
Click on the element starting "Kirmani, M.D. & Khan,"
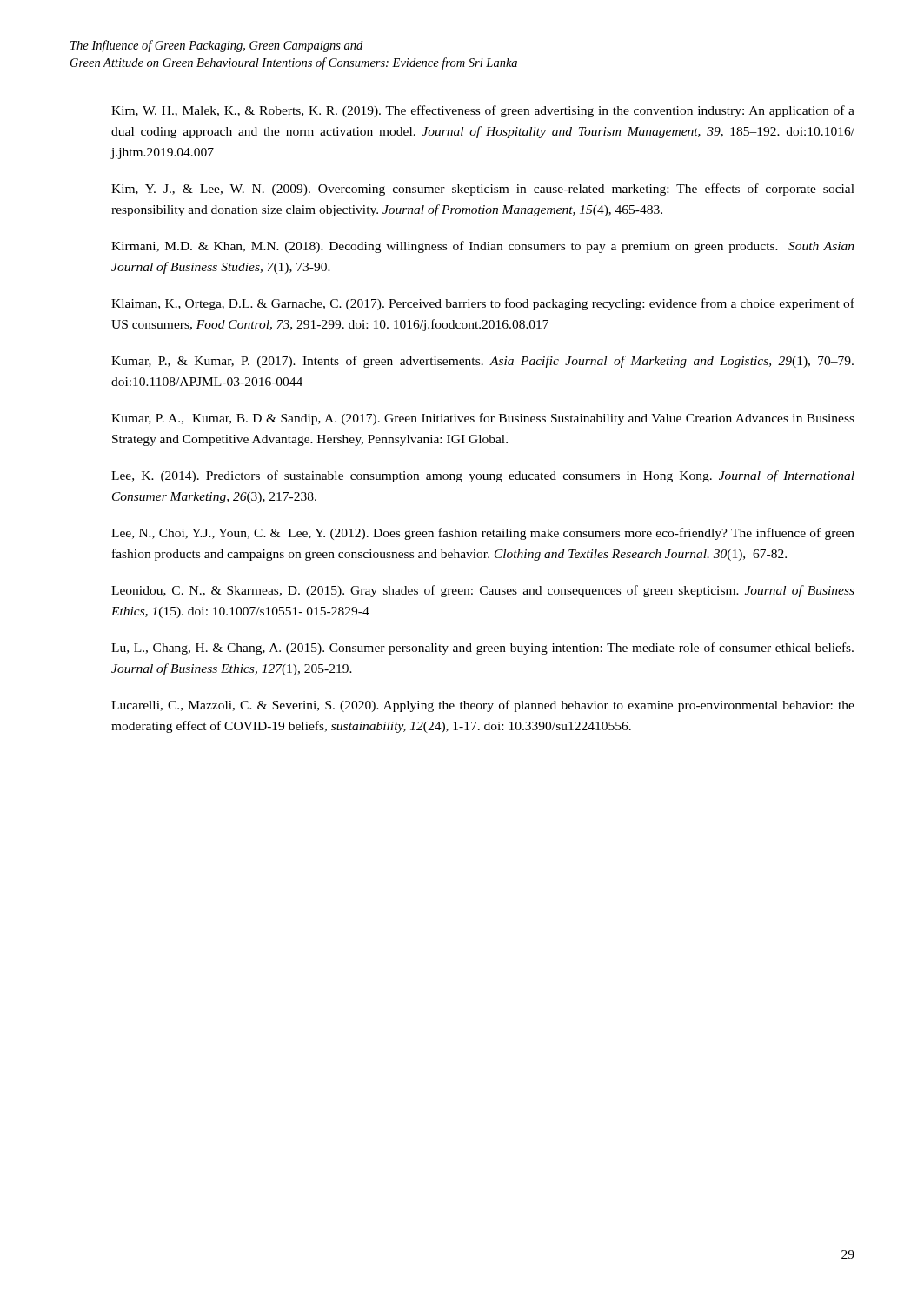pos(462,256)
